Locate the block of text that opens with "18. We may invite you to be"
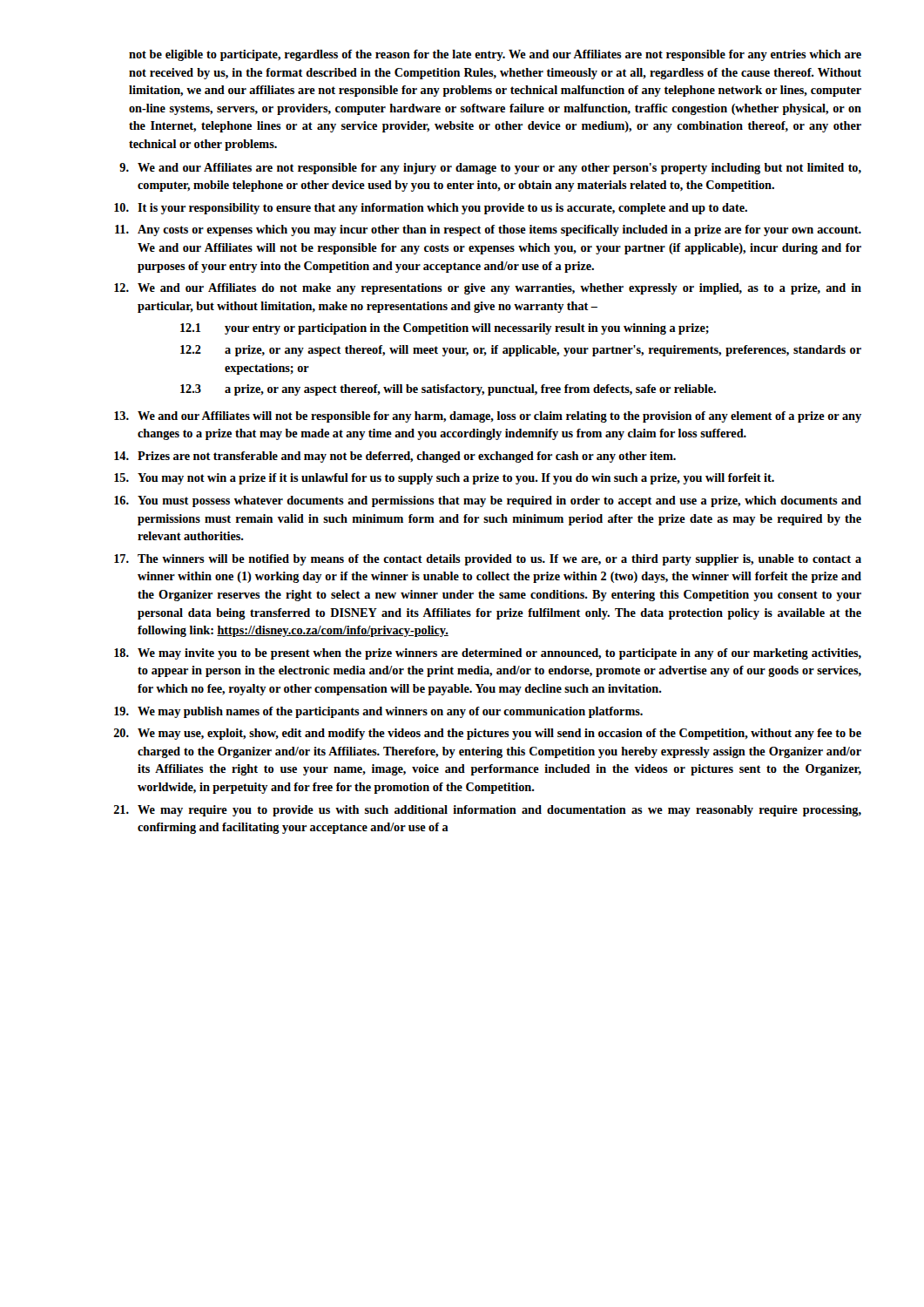 tap(474, 671)
